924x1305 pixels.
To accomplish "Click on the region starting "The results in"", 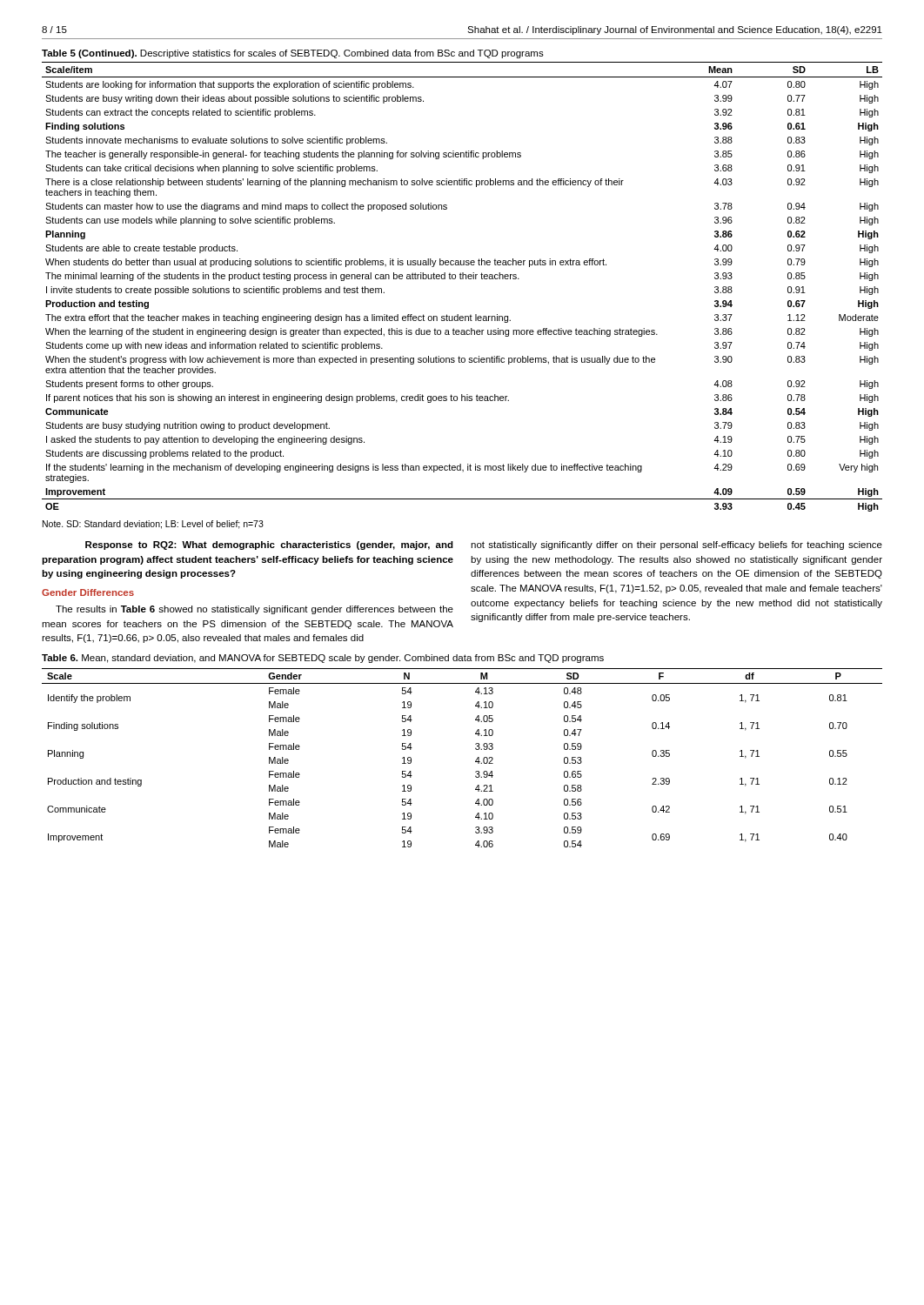I will click(x=248, y=624).
